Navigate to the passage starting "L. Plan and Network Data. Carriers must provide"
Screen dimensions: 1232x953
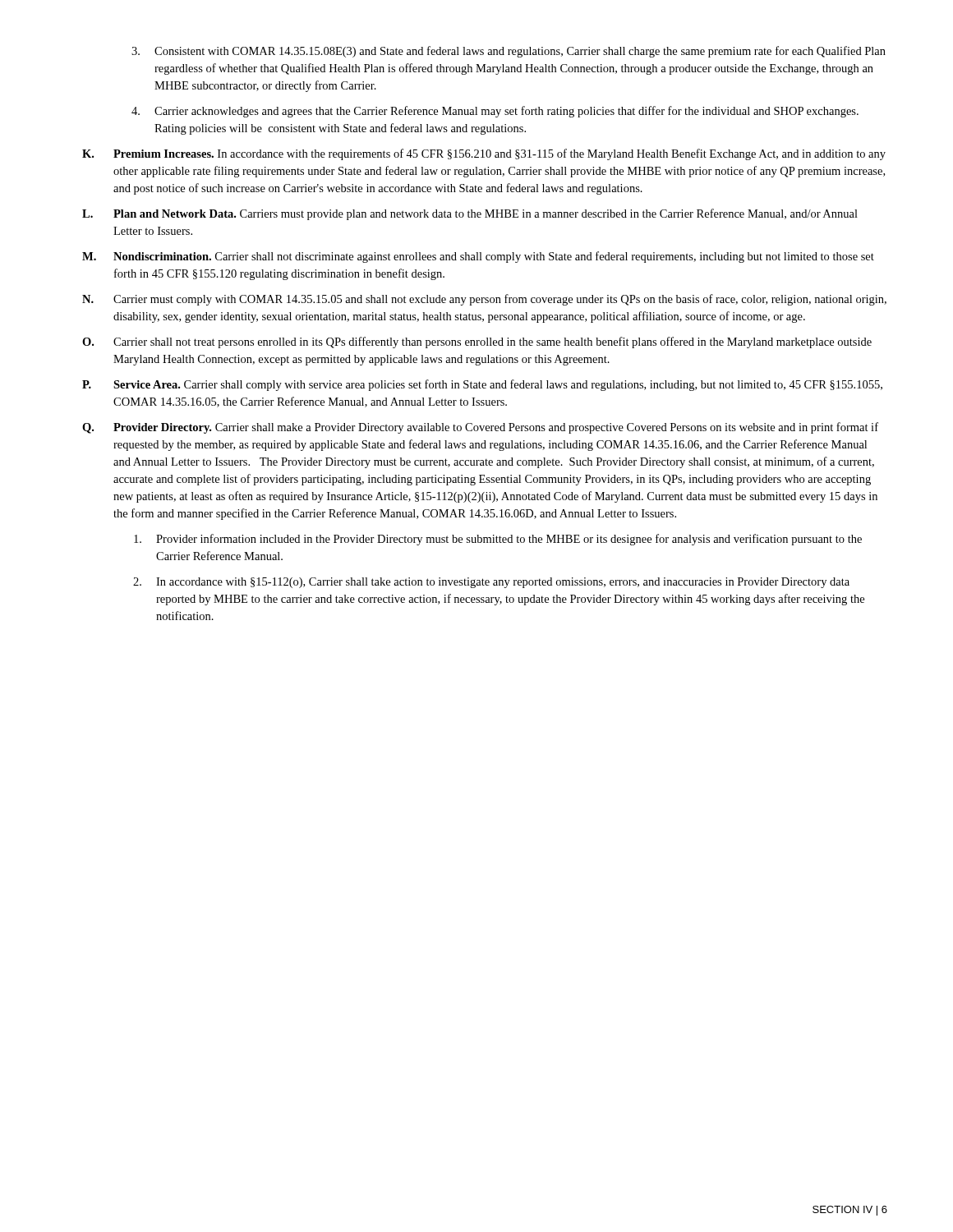tap(485, 223)
